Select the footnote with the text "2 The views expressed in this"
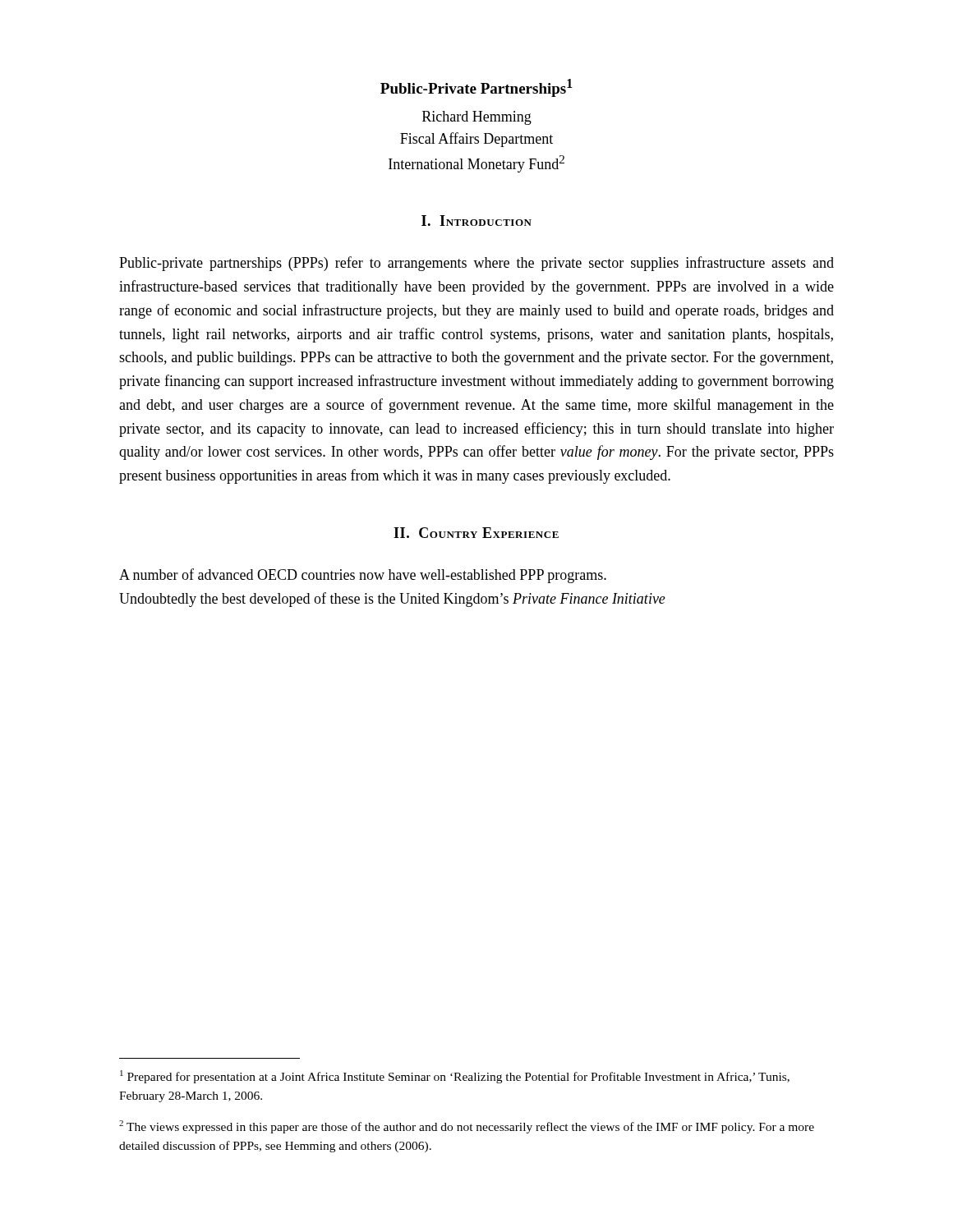 467,1135
